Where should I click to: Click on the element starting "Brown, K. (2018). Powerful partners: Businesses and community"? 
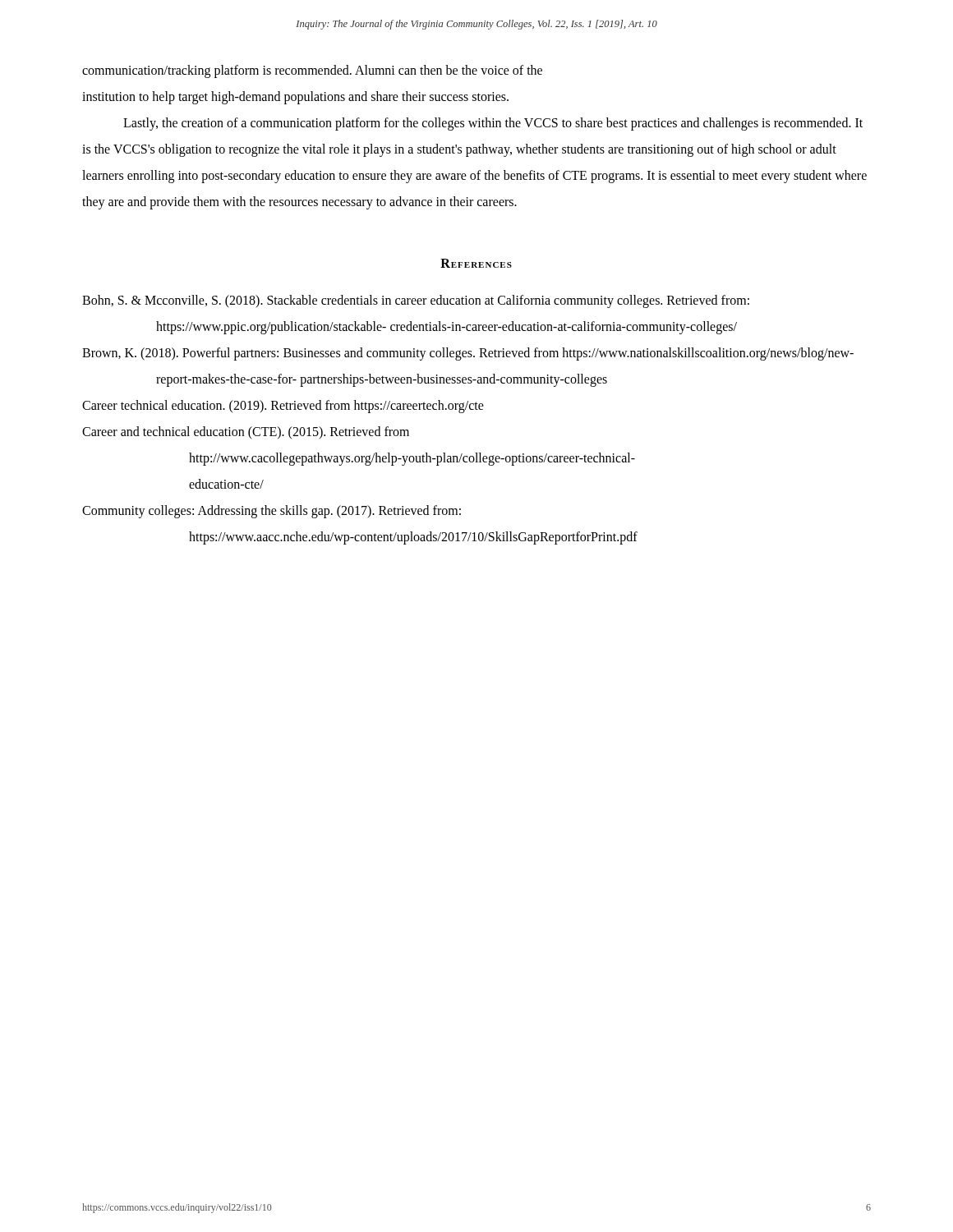click(x=468, y=366)
